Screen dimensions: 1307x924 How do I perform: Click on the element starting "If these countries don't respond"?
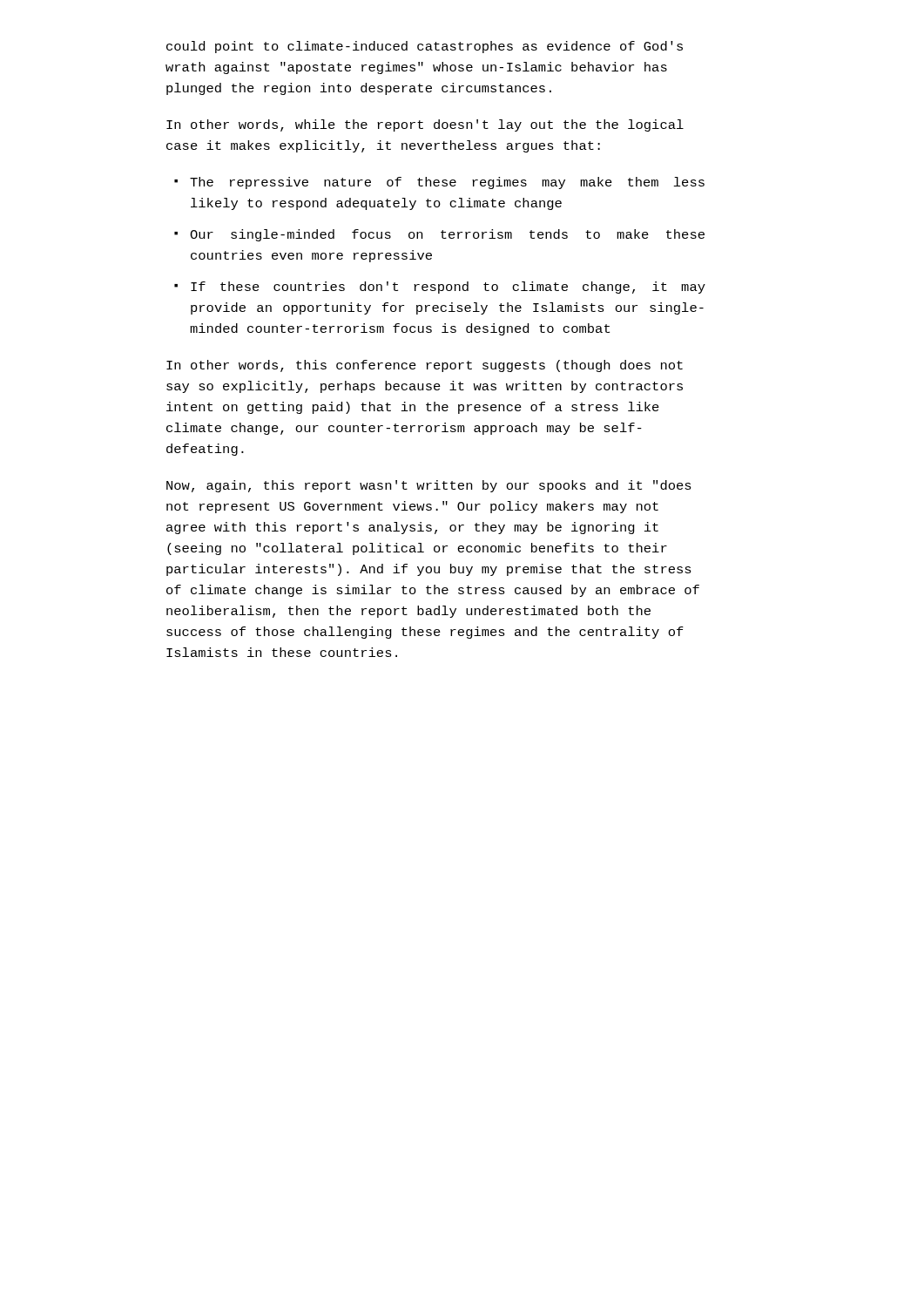pyautogui.click(x=448, y=309)
